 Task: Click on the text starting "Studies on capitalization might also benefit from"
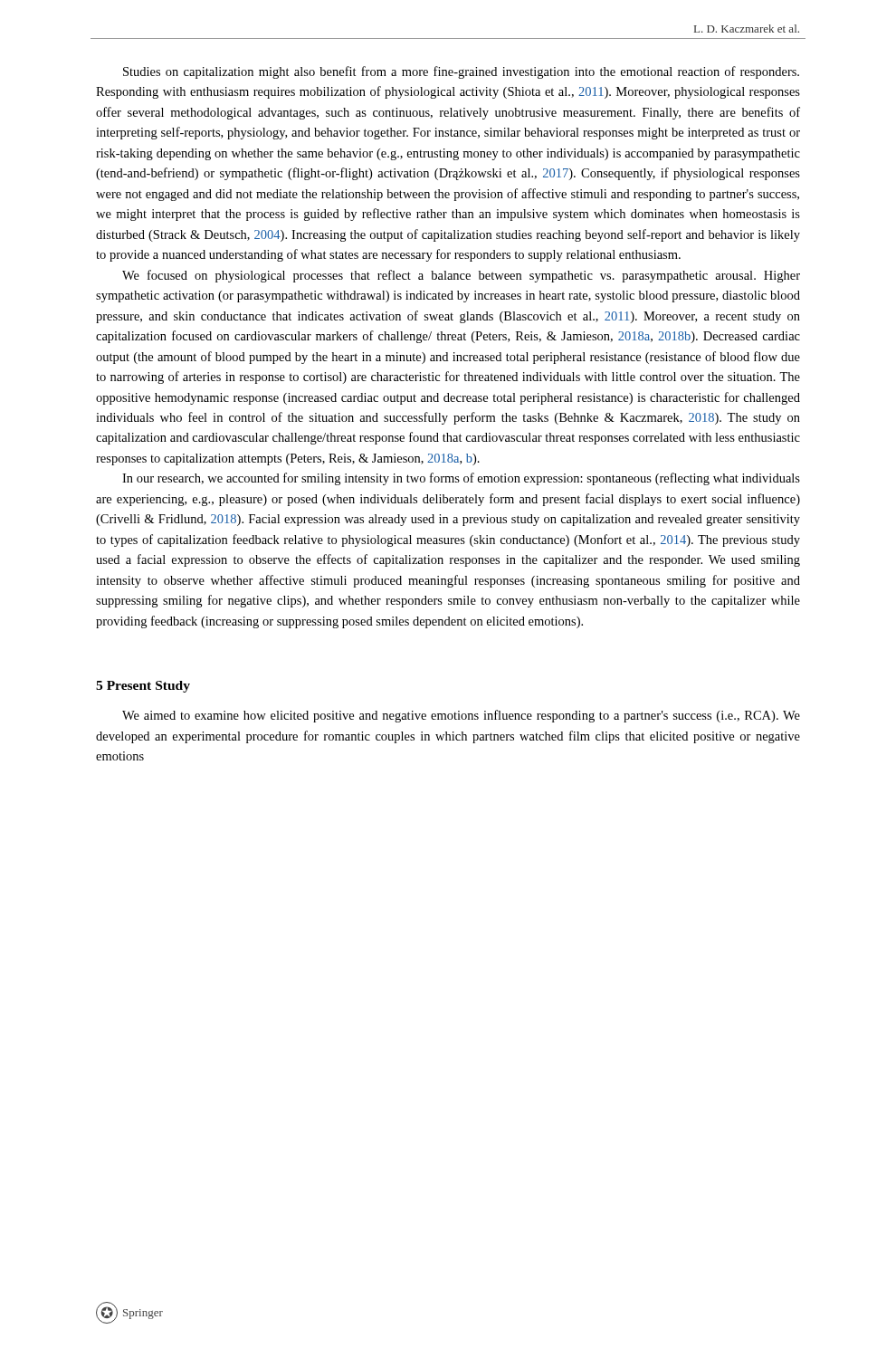tap(448, 163)
